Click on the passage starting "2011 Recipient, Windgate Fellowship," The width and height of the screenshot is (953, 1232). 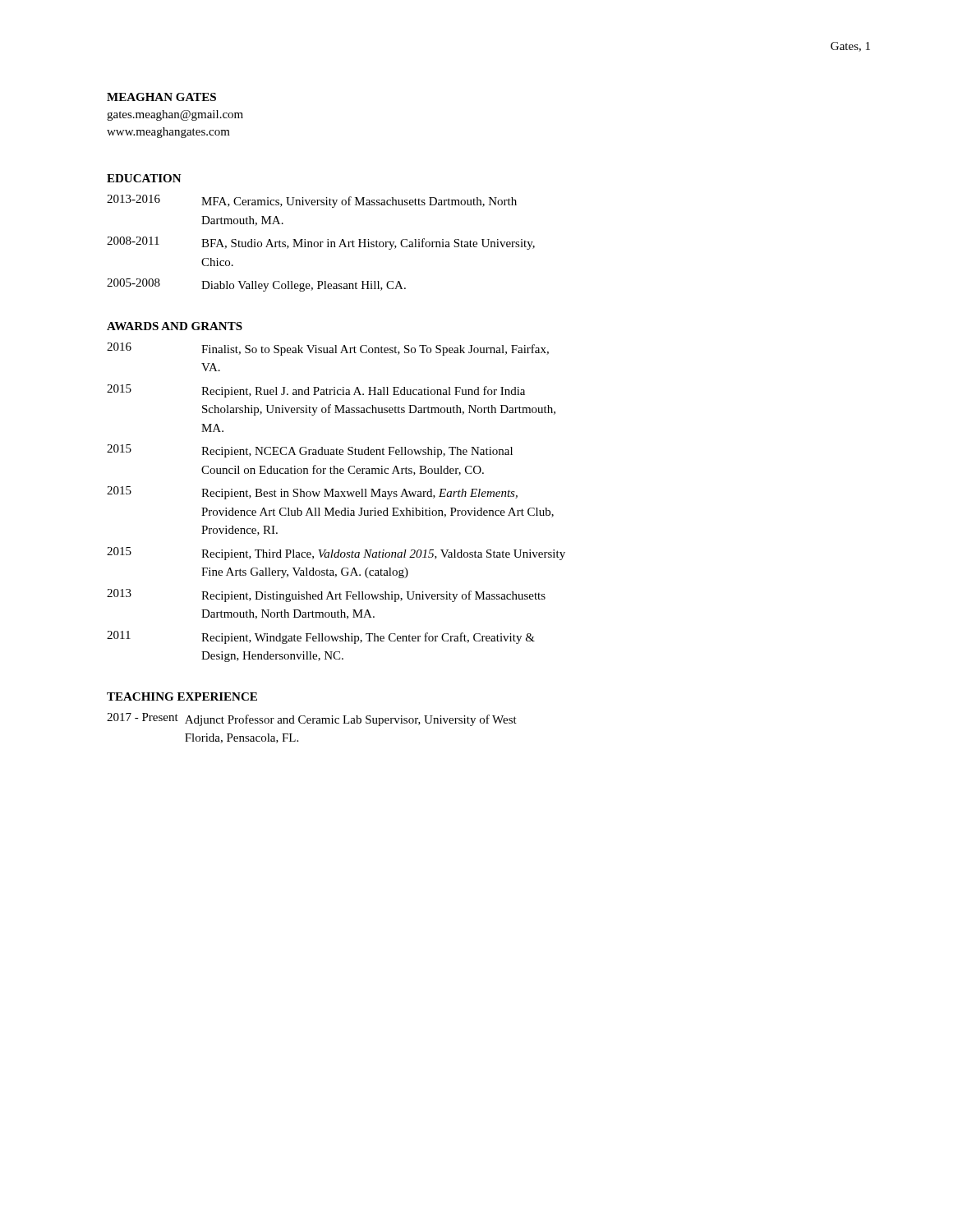321,646
